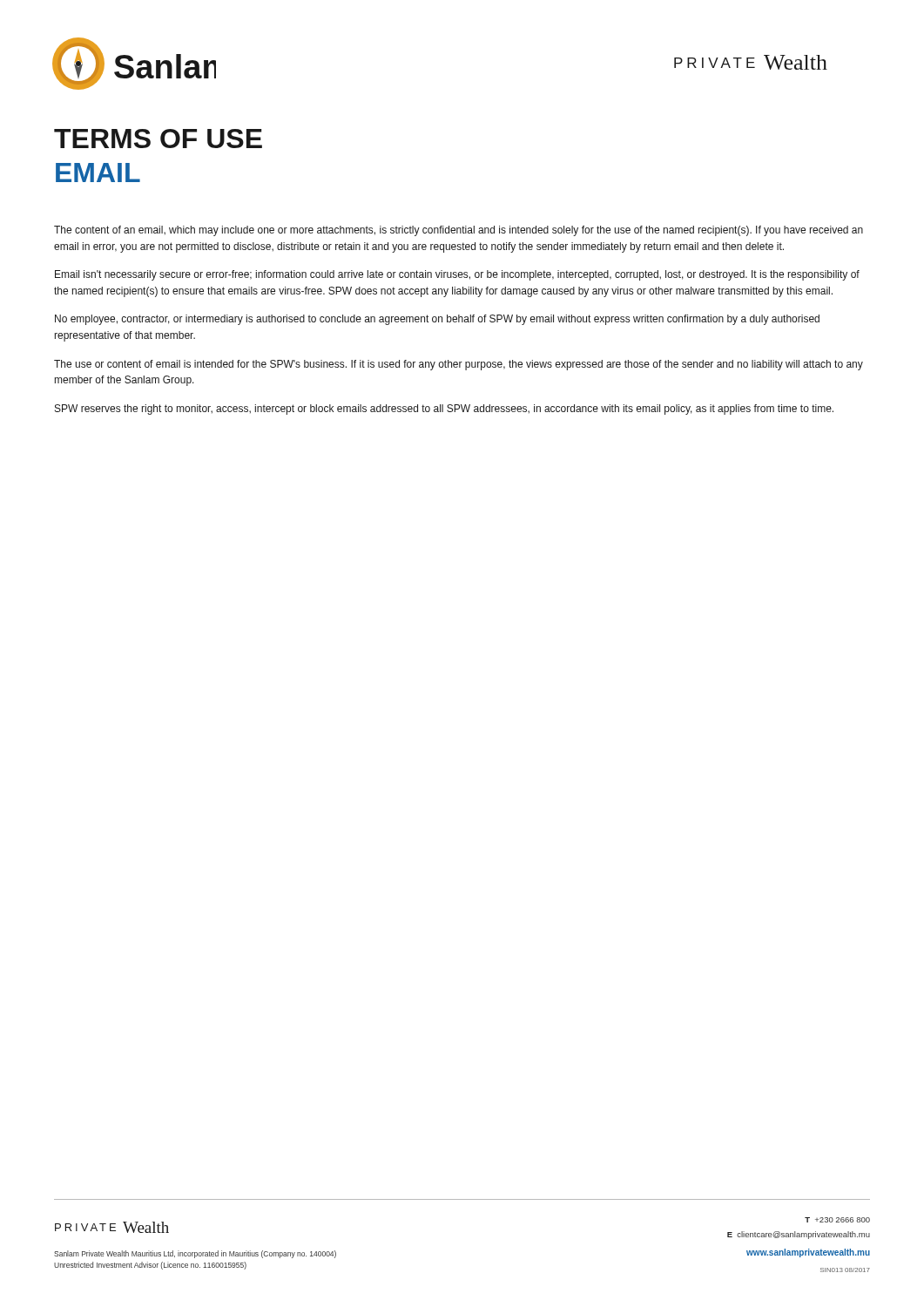Find the text block that reads "The content of"
This screenshot has width=924, height=1307.
459,238
